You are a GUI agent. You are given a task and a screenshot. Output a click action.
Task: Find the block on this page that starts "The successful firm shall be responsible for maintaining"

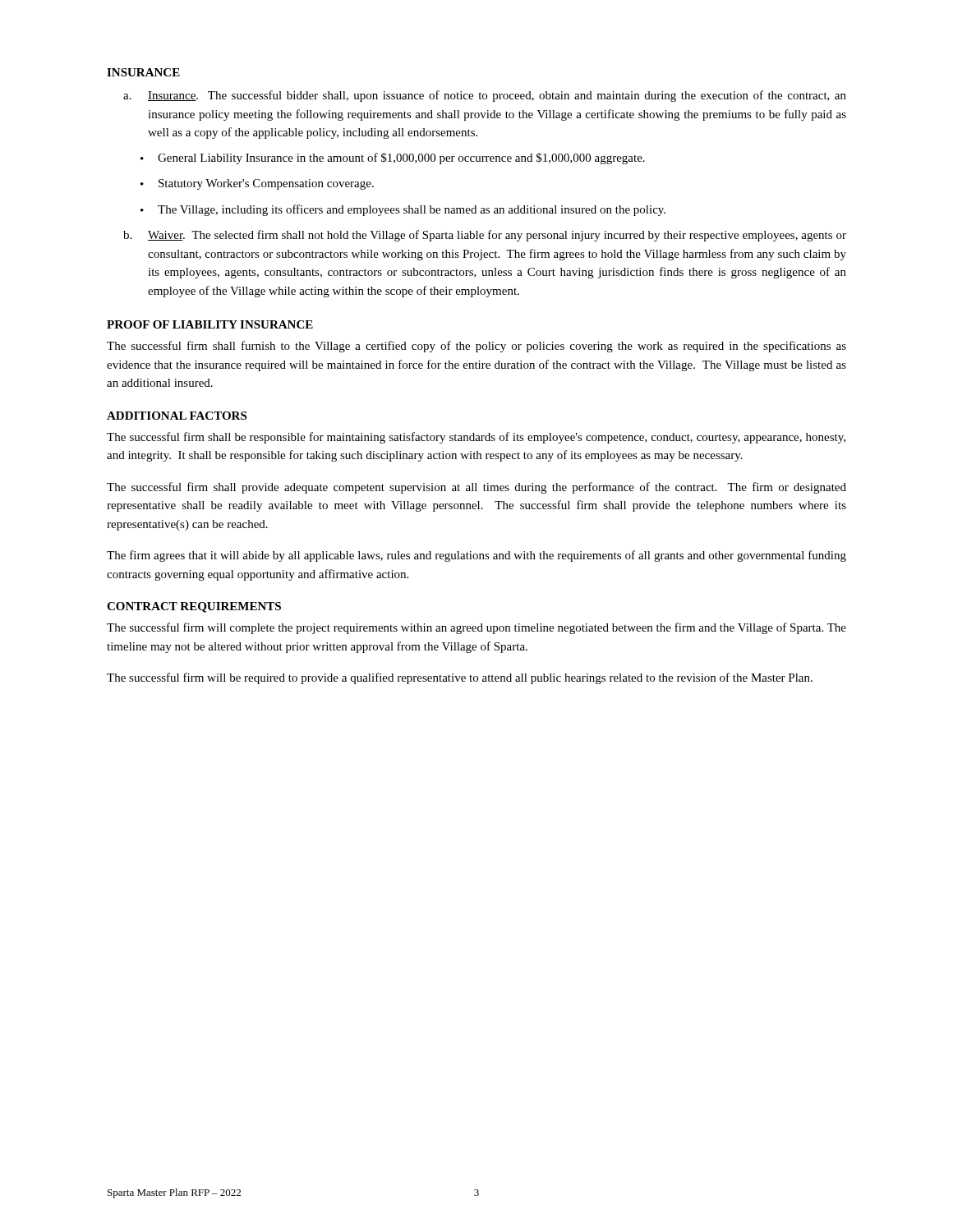(x=476, y=446)
